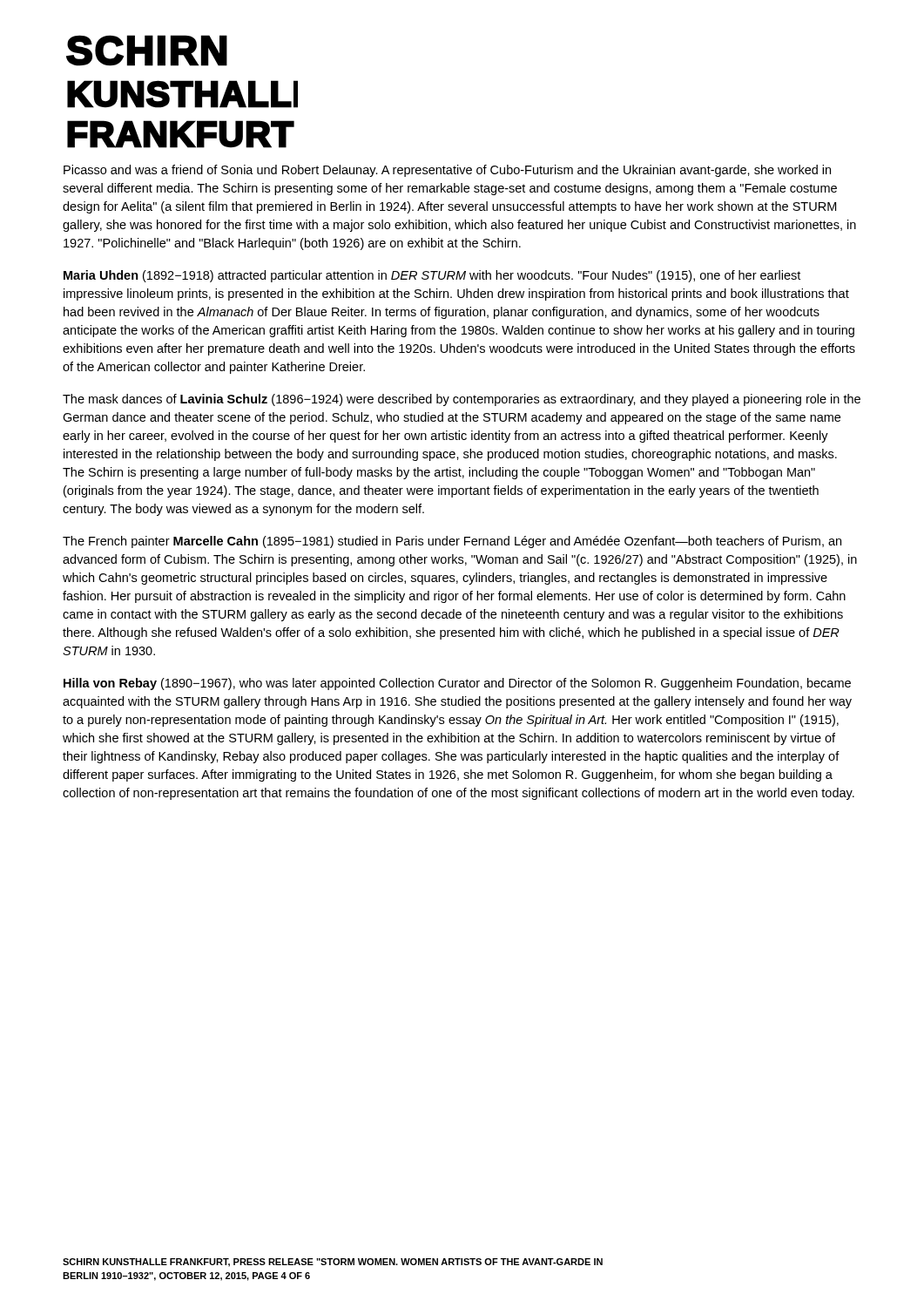
Task: Click on the text block that reads "The French painter Marcelle Cahn"
Action: pos(462,597)
